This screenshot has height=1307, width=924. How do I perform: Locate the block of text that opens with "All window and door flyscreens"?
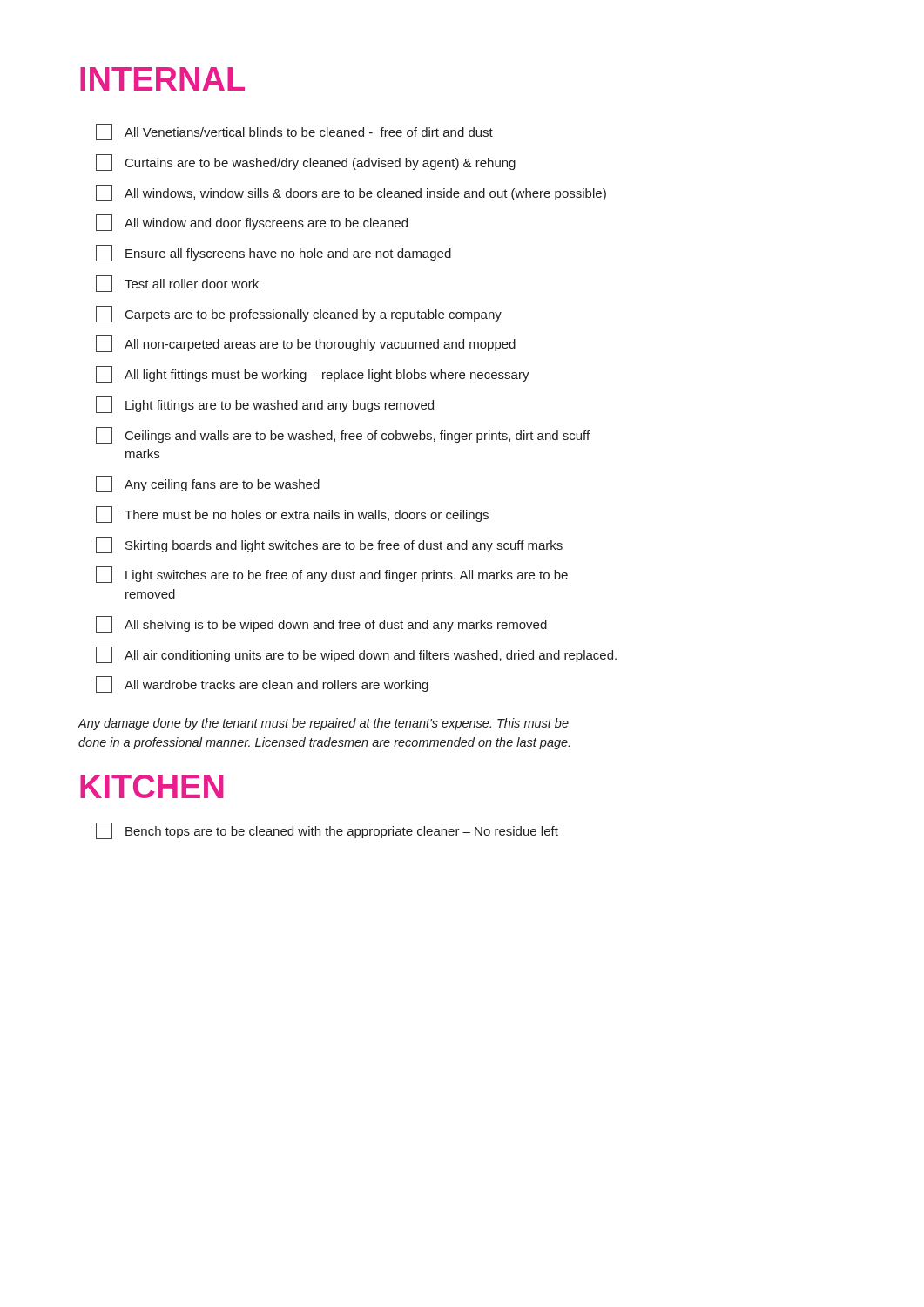pos(252,223)
